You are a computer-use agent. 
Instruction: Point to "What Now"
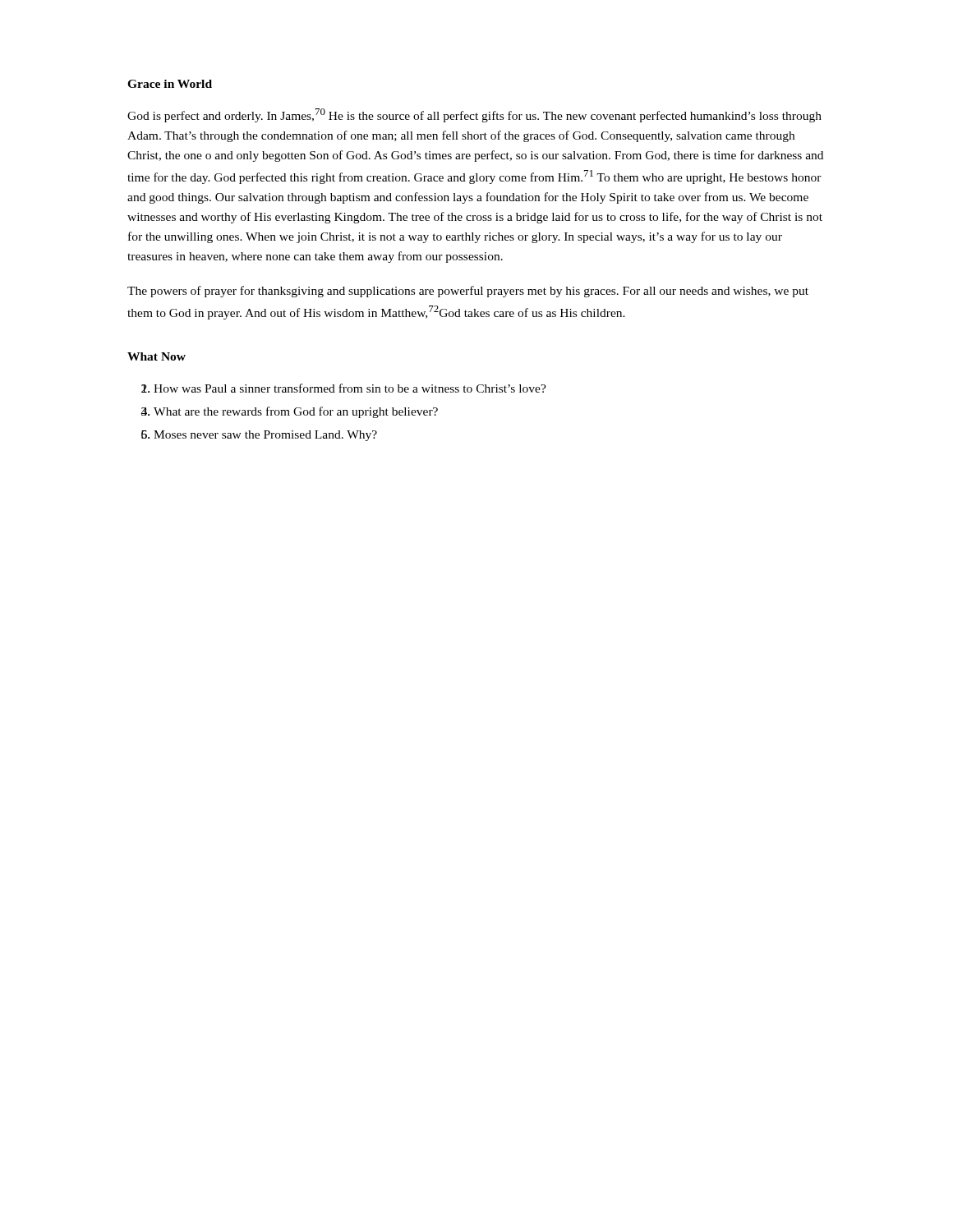(x=157, y=356)
